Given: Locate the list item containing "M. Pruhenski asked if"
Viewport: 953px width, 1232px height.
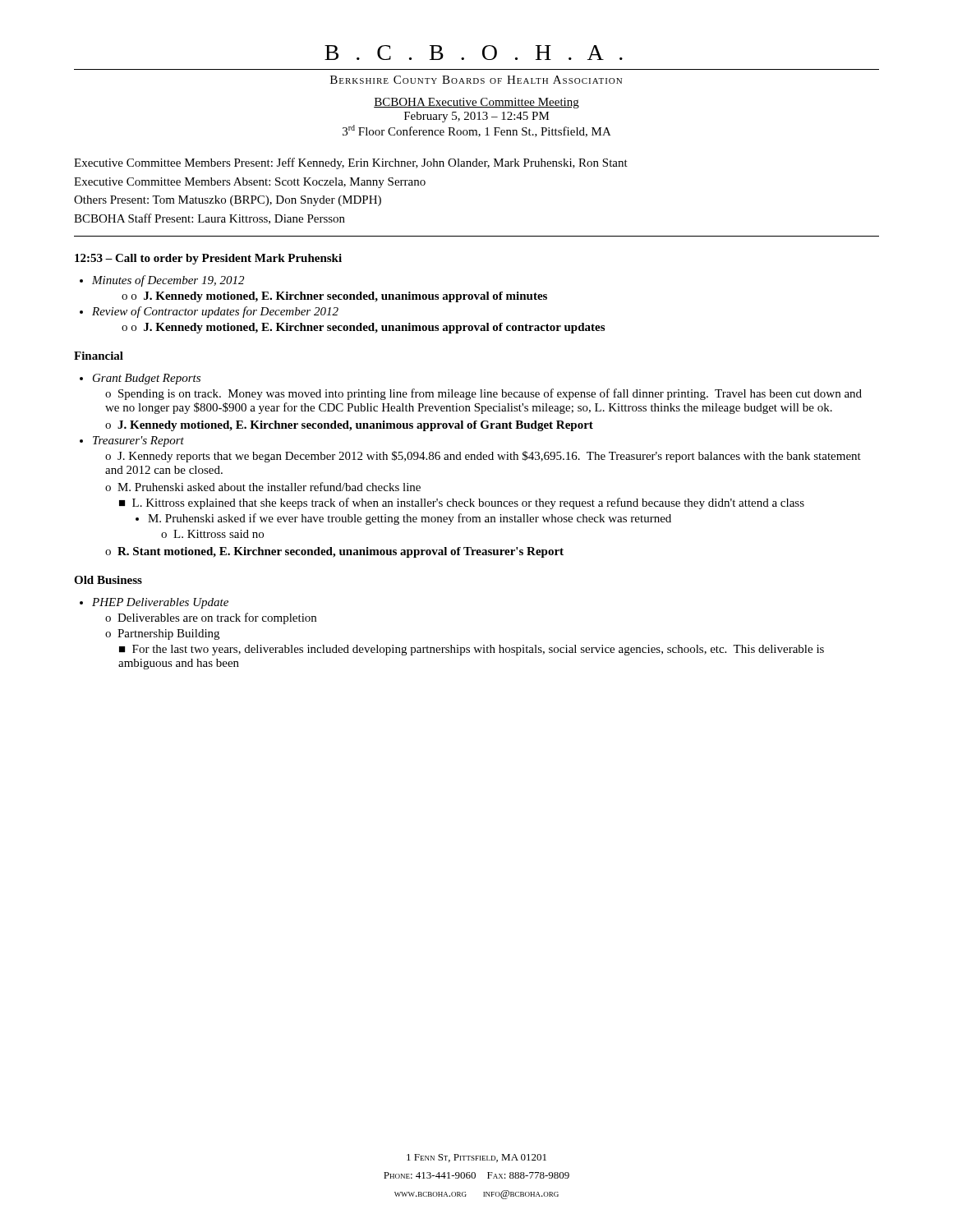Looking at the screenshot, I should click(513, 526).
